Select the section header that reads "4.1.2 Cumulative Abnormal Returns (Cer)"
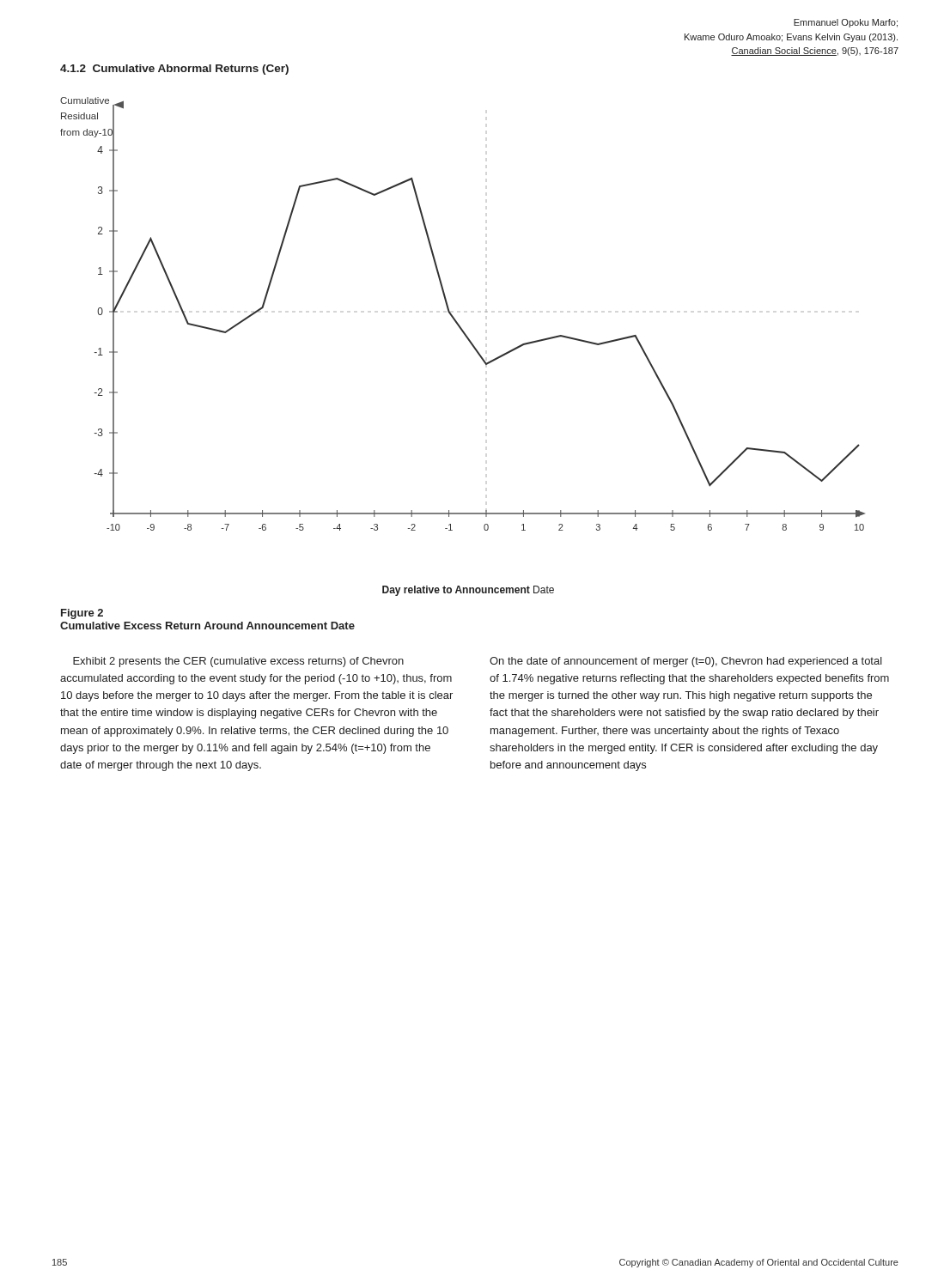 click(175, 68)
